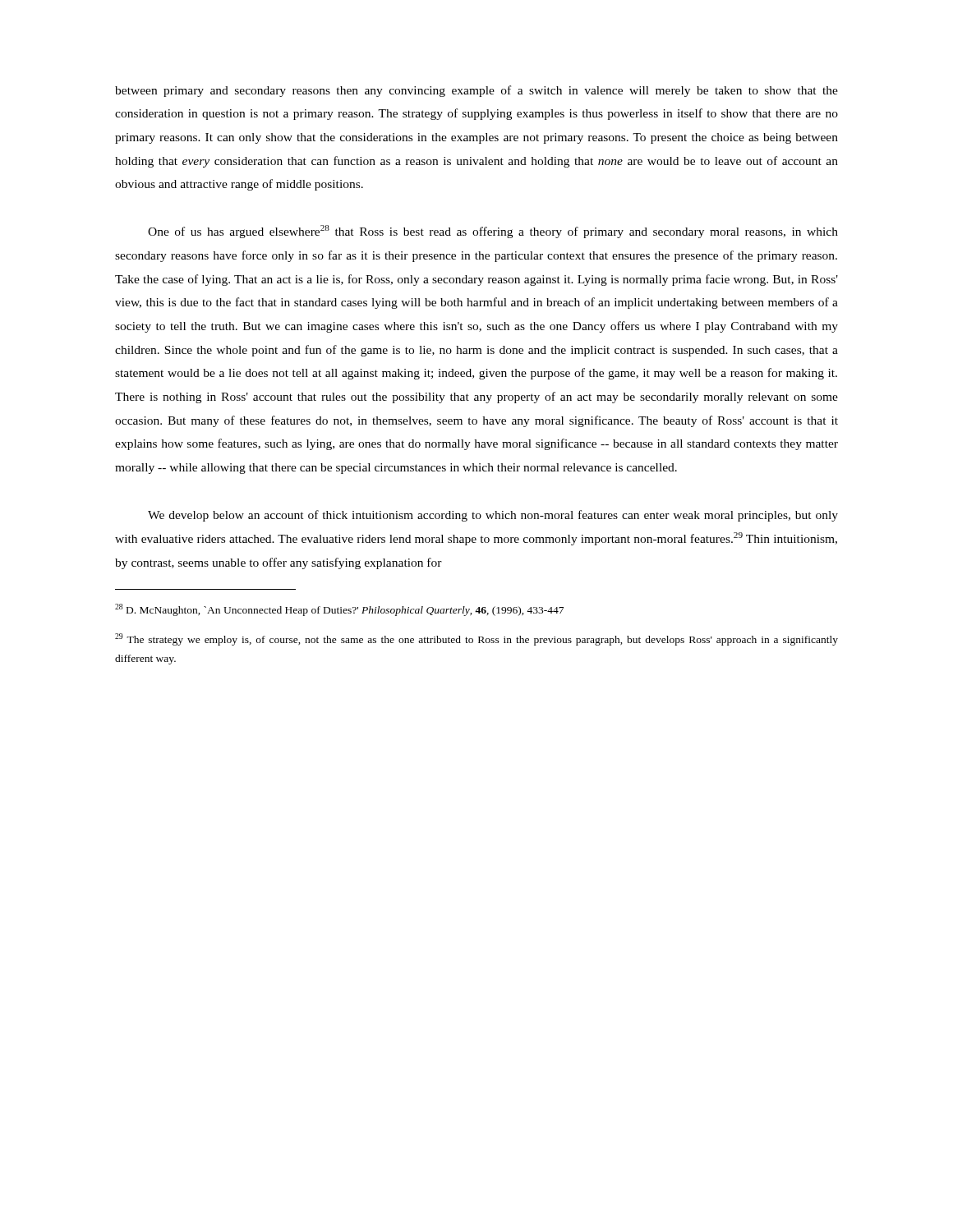The height and width of the screenshot is (1232, 953).
Task: Point to the passage starting "We develop below an account of thick intuitionism"
Action: [476, 539]
